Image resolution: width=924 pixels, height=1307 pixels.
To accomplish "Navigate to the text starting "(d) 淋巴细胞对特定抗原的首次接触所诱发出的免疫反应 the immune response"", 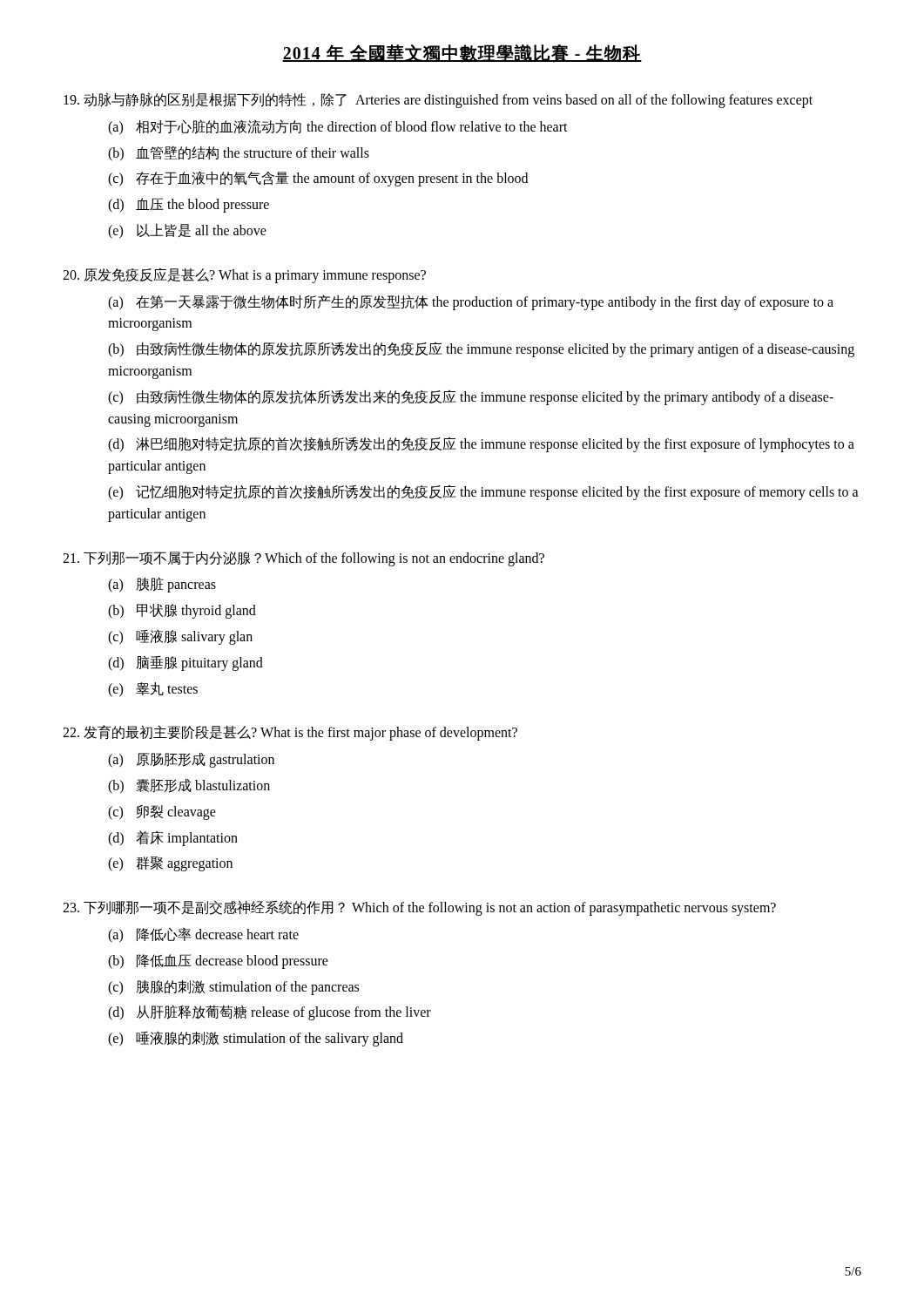I will coord(481,454).
